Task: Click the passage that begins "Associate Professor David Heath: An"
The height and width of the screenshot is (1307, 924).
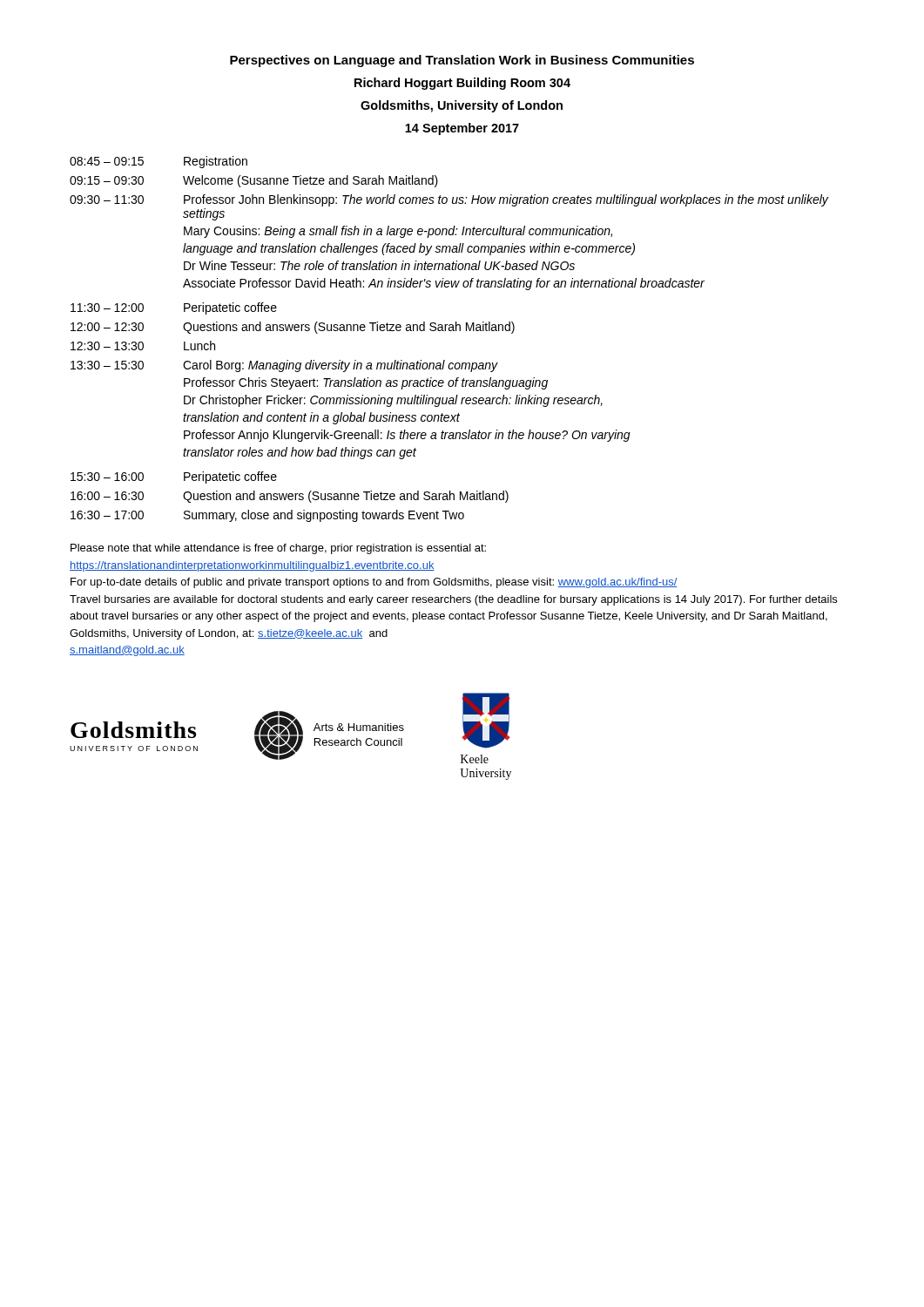Action: click(x=444, y=283)
